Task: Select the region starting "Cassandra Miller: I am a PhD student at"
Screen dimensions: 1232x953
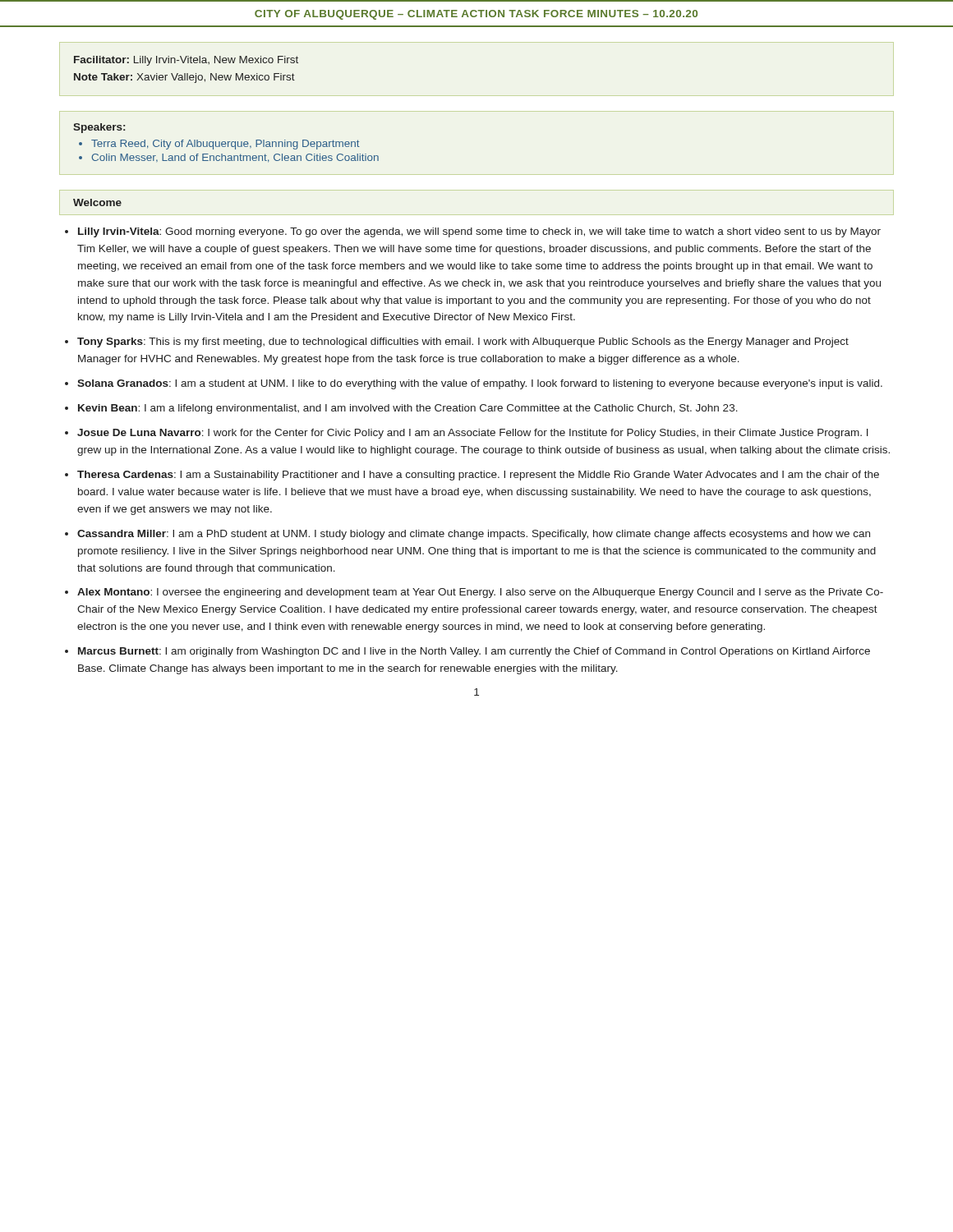Action: click(x=477, y=550)
